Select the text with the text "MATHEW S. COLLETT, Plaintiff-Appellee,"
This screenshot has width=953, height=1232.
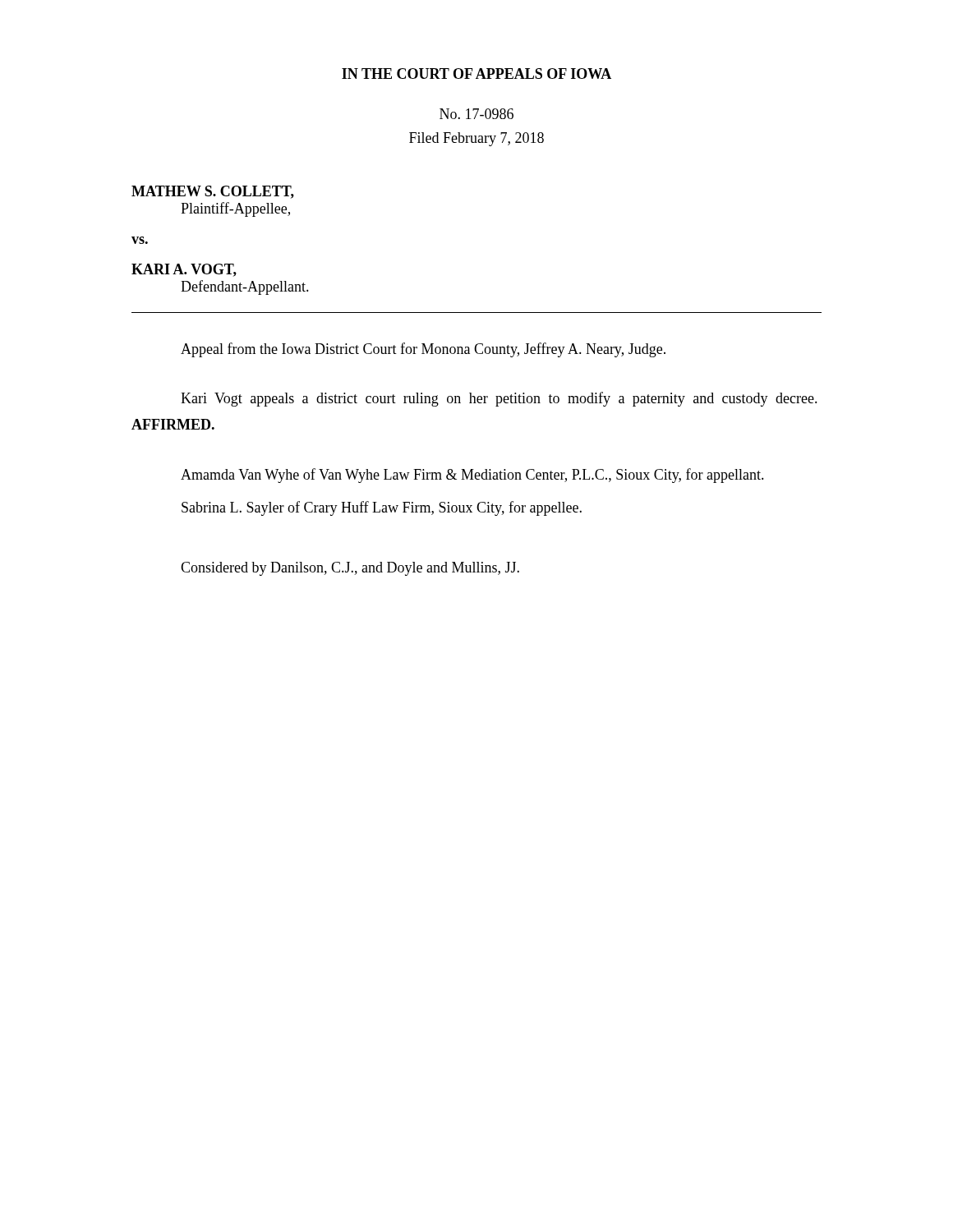coord(213,192)
